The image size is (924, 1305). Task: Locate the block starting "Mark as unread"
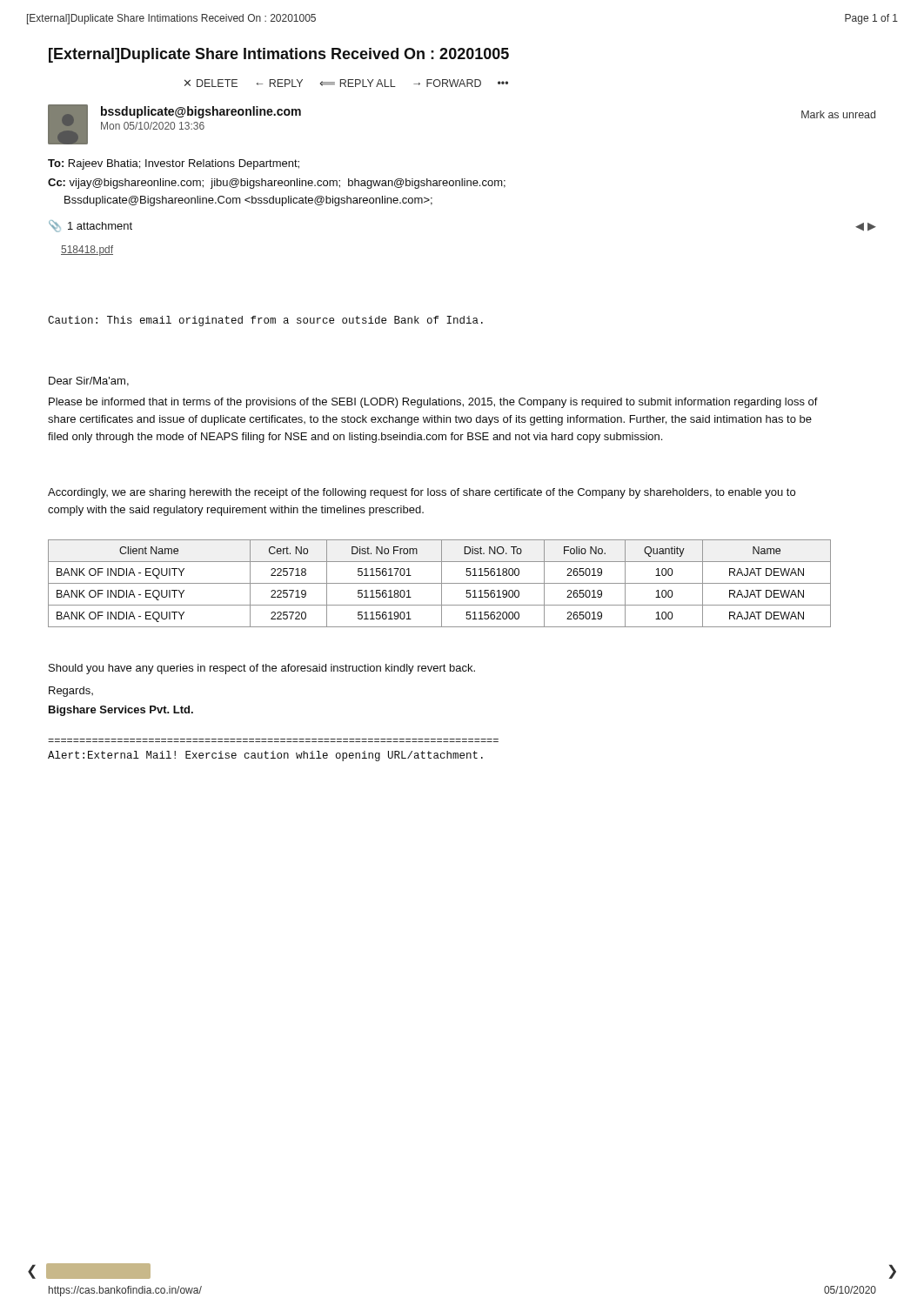pos(838,115)
